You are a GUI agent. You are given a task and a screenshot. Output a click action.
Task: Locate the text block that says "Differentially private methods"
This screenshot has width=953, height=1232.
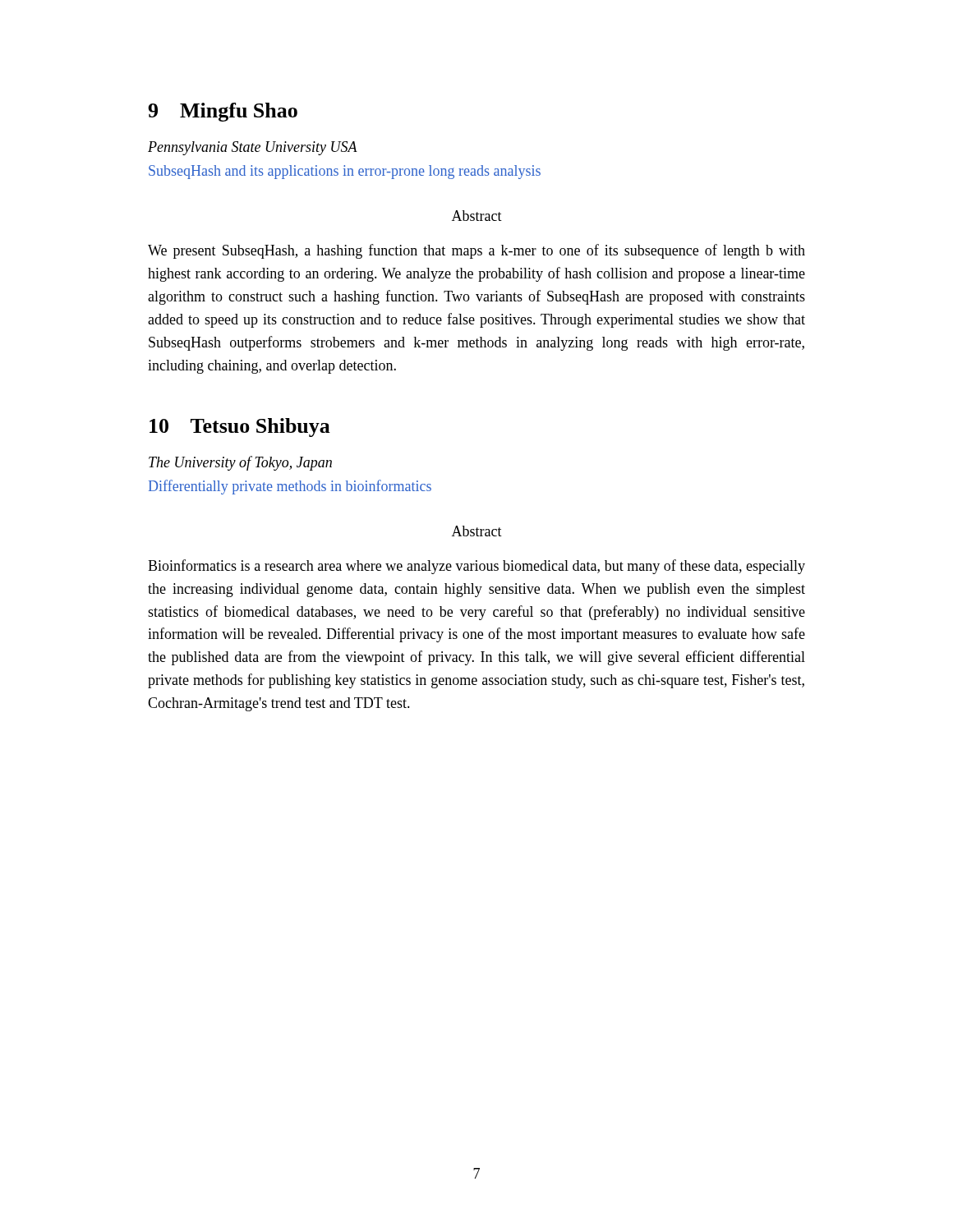click(290, 486)
